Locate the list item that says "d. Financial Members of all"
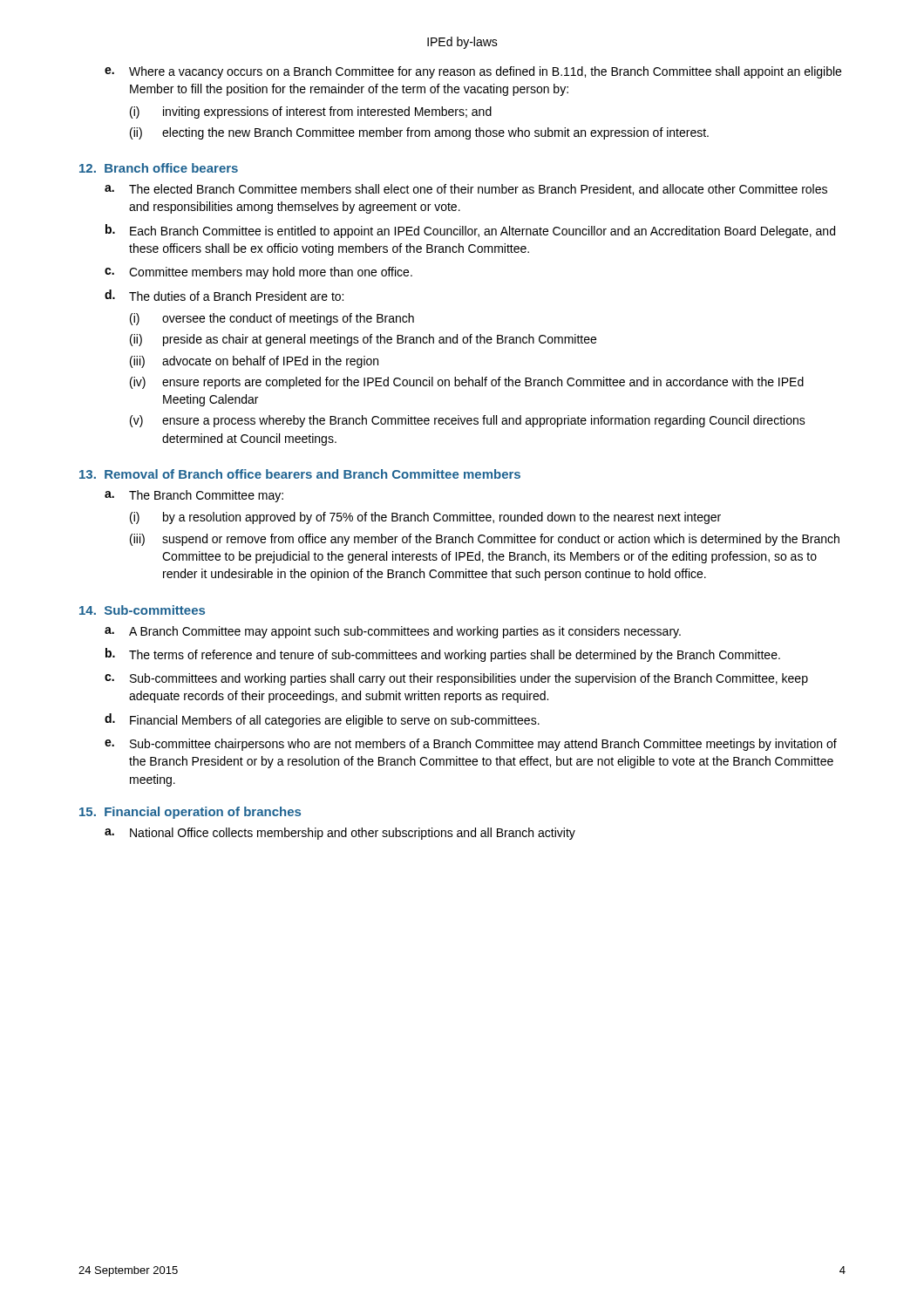The width and height of the screenshot is (924, 1308). coord(475,720)
